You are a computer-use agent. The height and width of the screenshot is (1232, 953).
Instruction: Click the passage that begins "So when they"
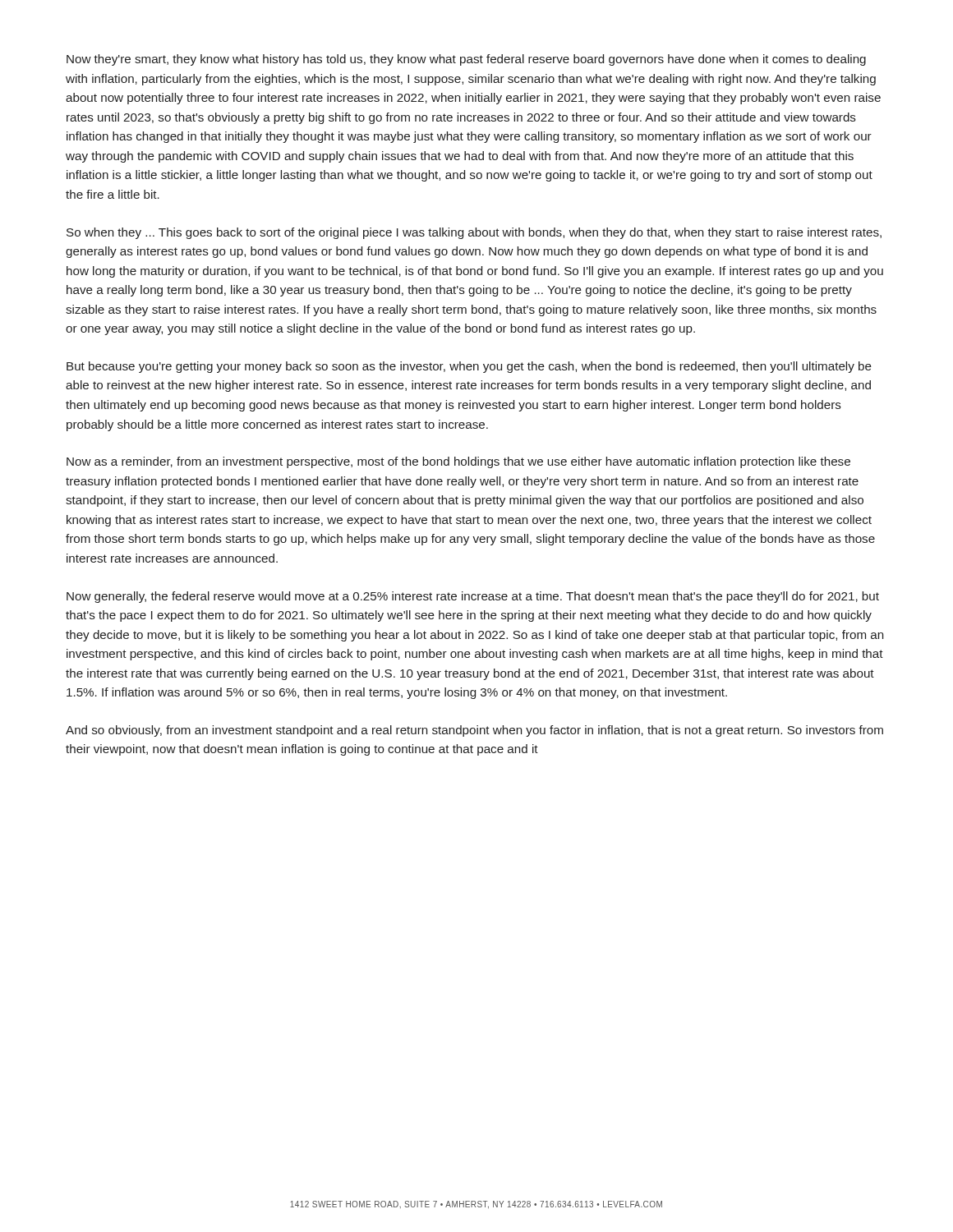pyautogui.click(x=475, y=280)
